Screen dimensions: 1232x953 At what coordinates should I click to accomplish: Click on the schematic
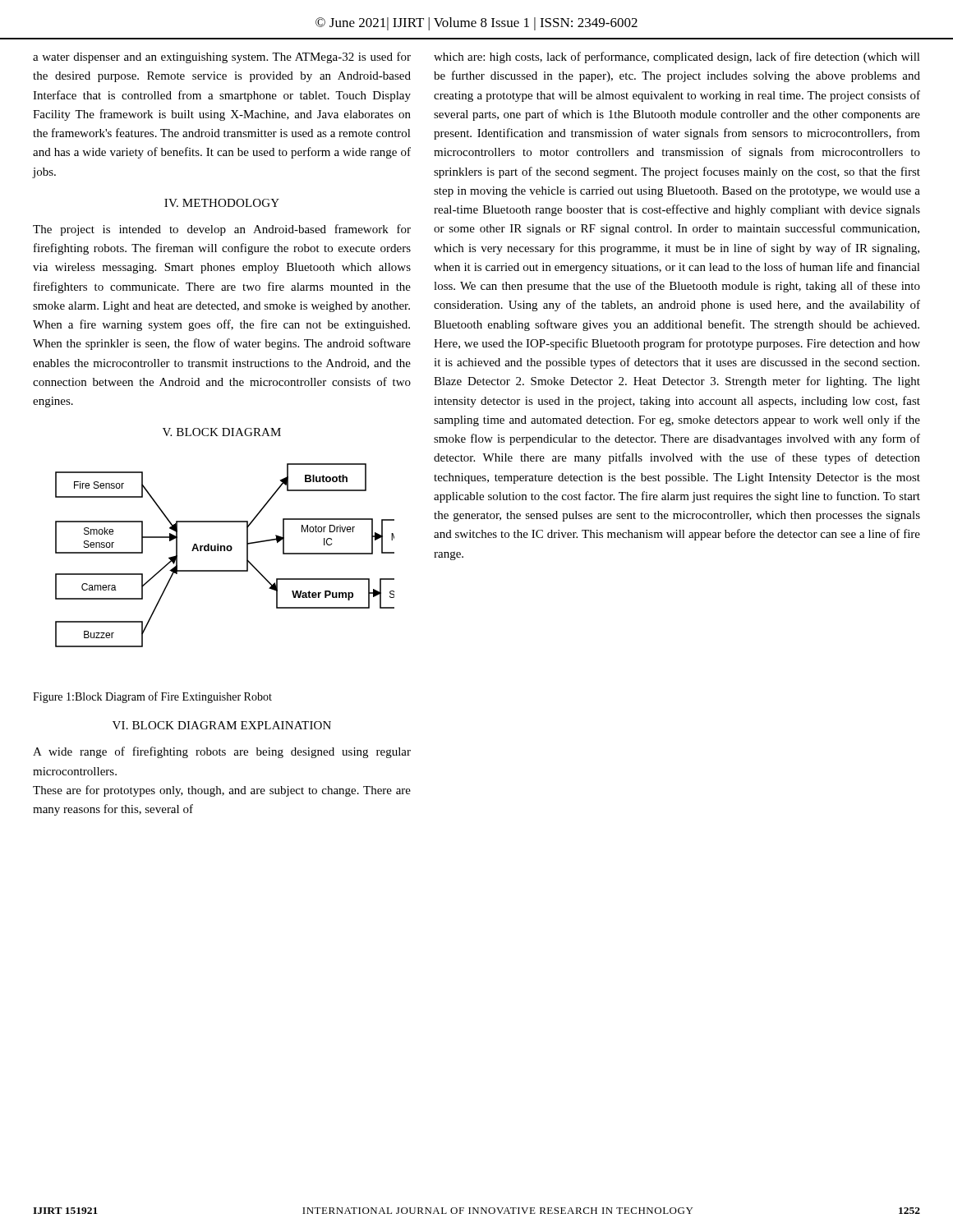click(x=222, y=569)
